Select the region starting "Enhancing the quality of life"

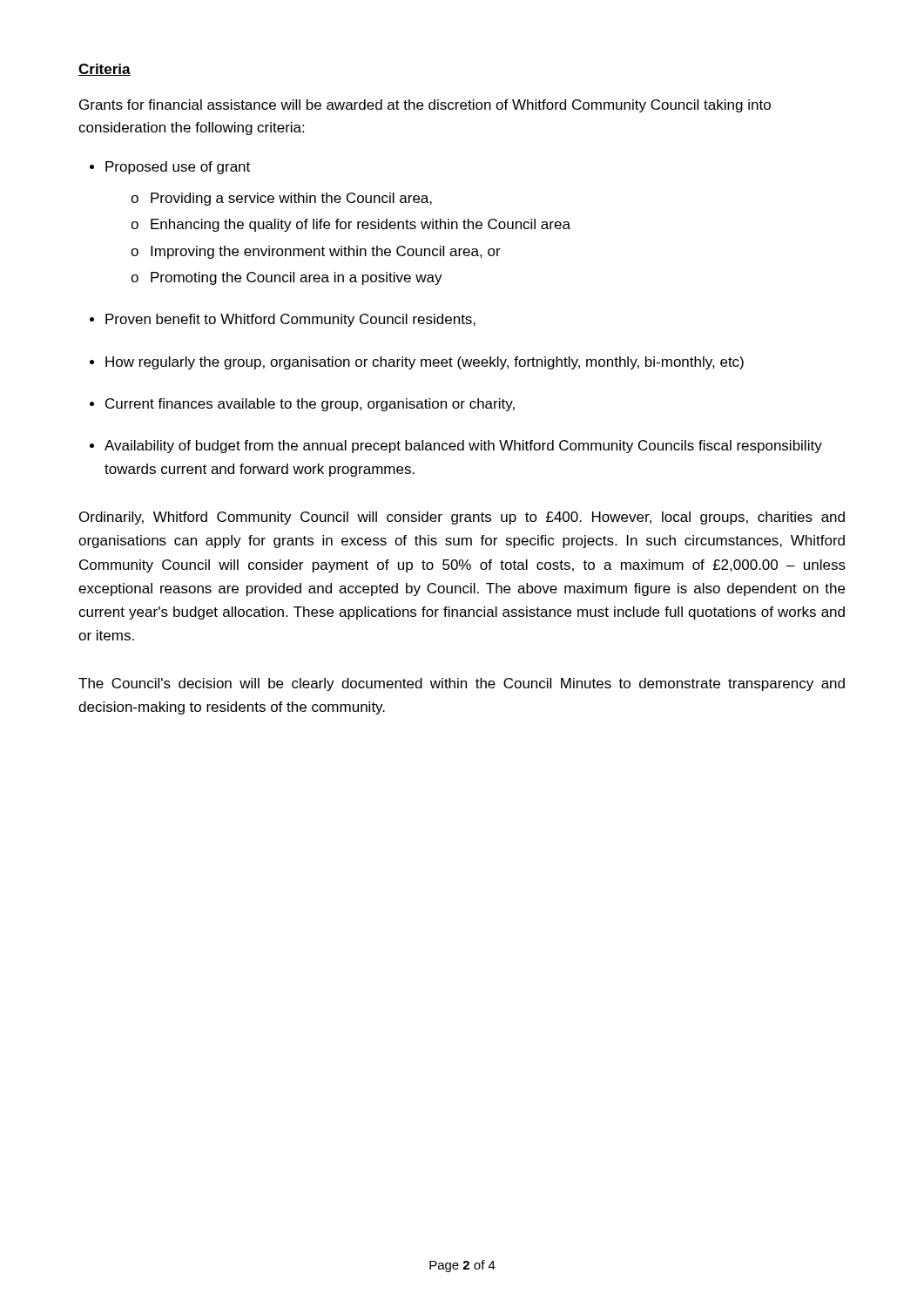tap(360, 225)
